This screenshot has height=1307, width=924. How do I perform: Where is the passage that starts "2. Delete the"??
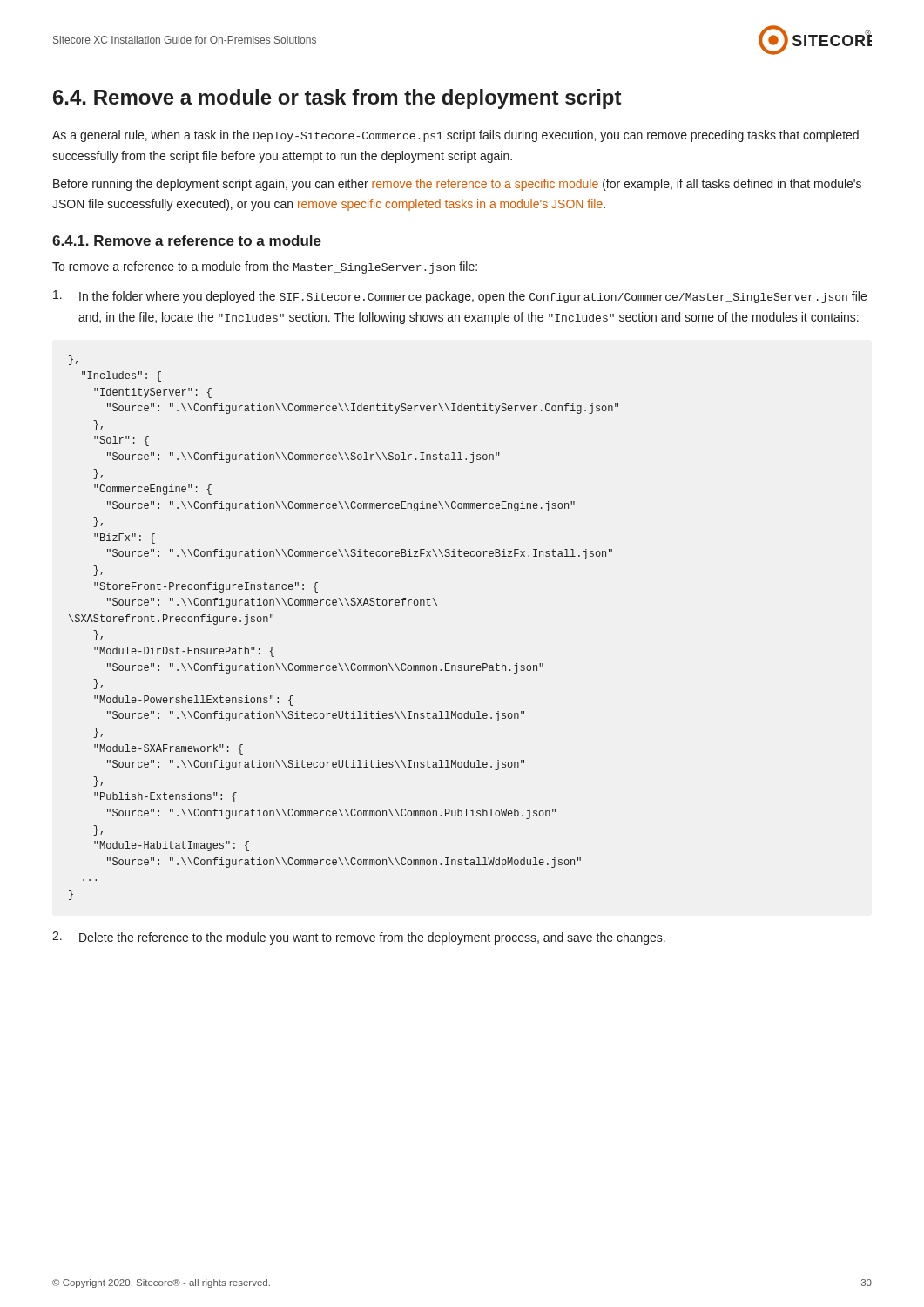pyautogui.click(x=462, y=937)
